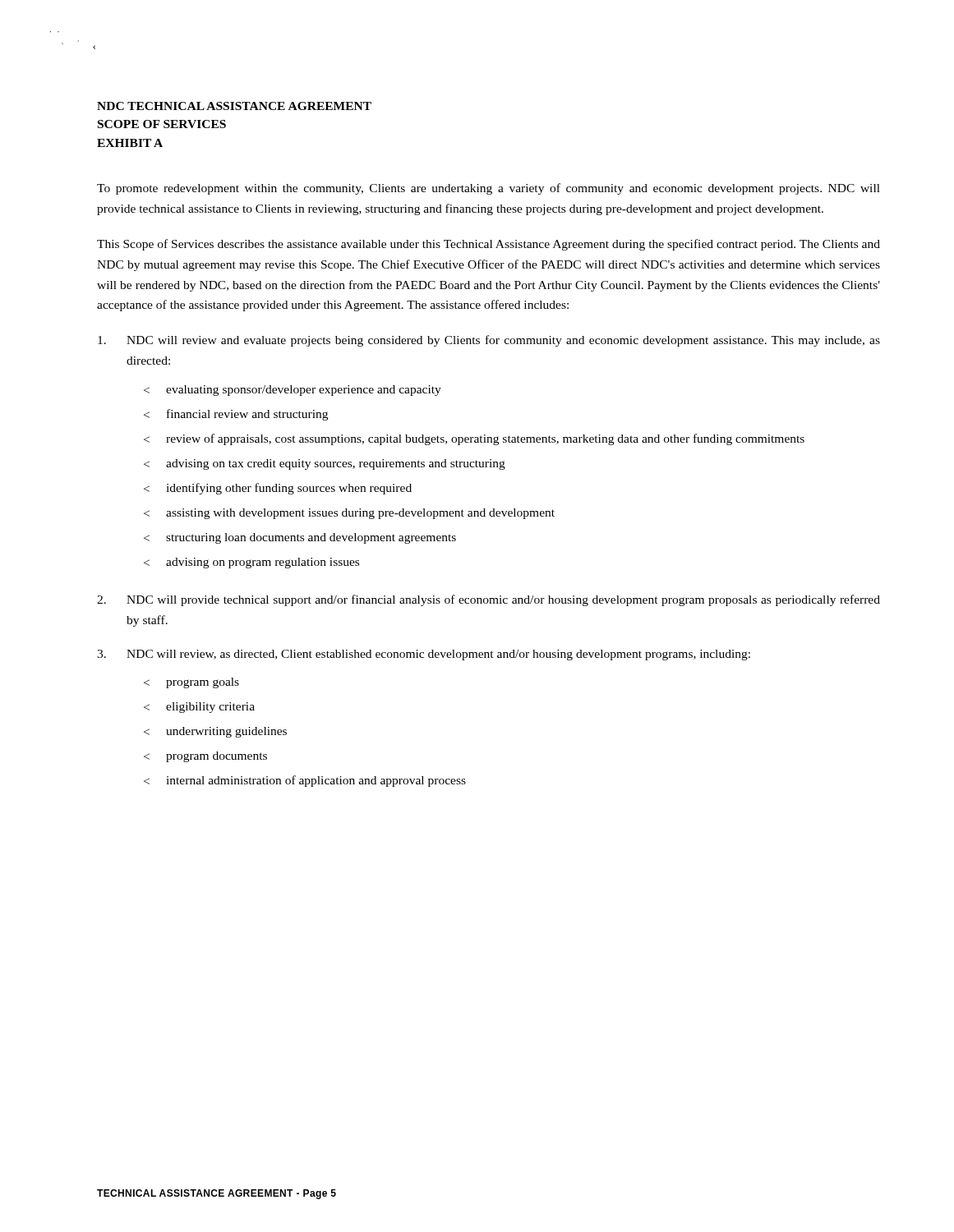The width and height of the screenshot is (954, 1232).
Task: Navigate to the text block starting "To promote redevelopment within the community, Clients"
Action: click(488, 198)
